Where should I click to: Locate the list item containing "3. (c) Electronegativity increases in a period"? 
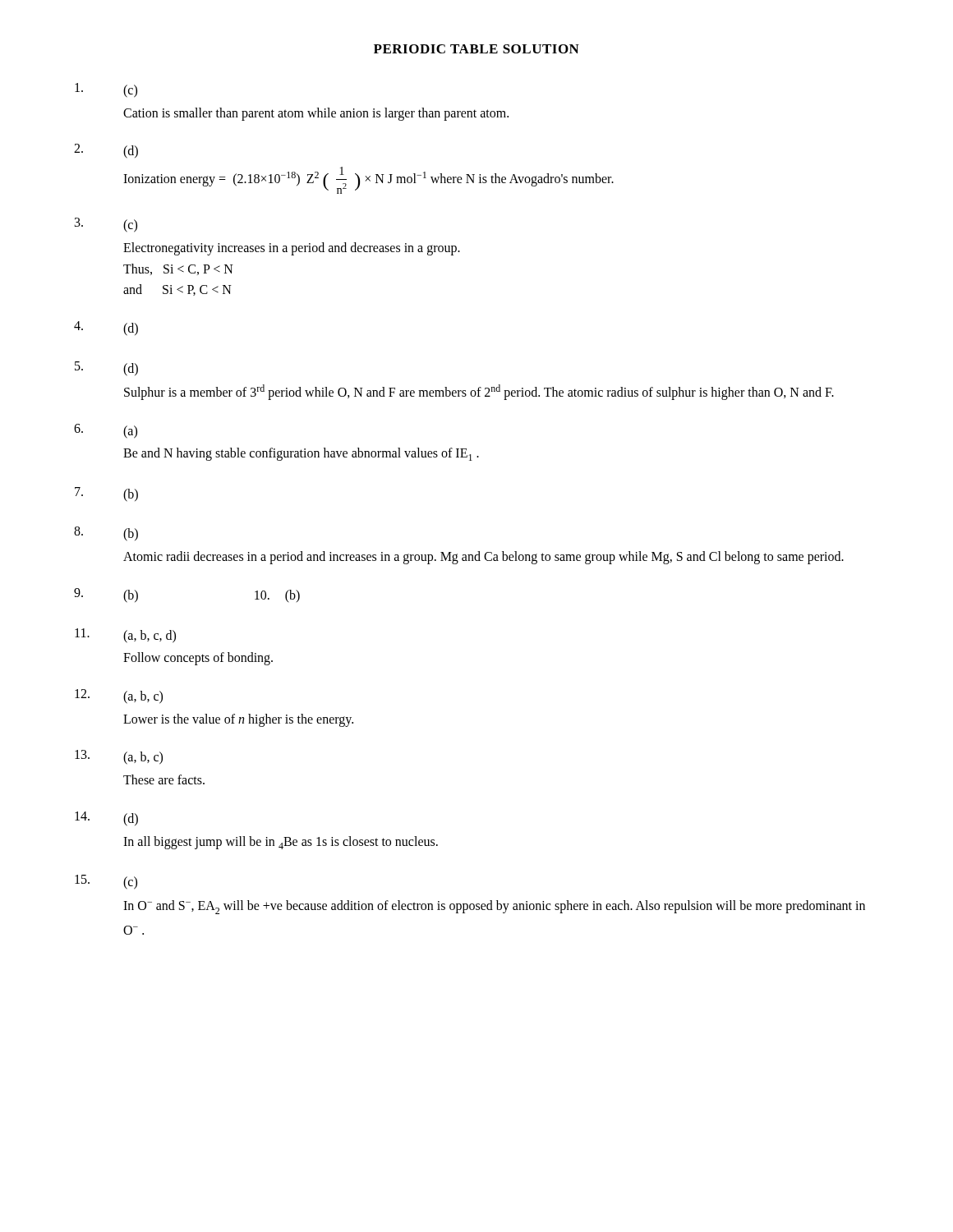coord(129,225)
